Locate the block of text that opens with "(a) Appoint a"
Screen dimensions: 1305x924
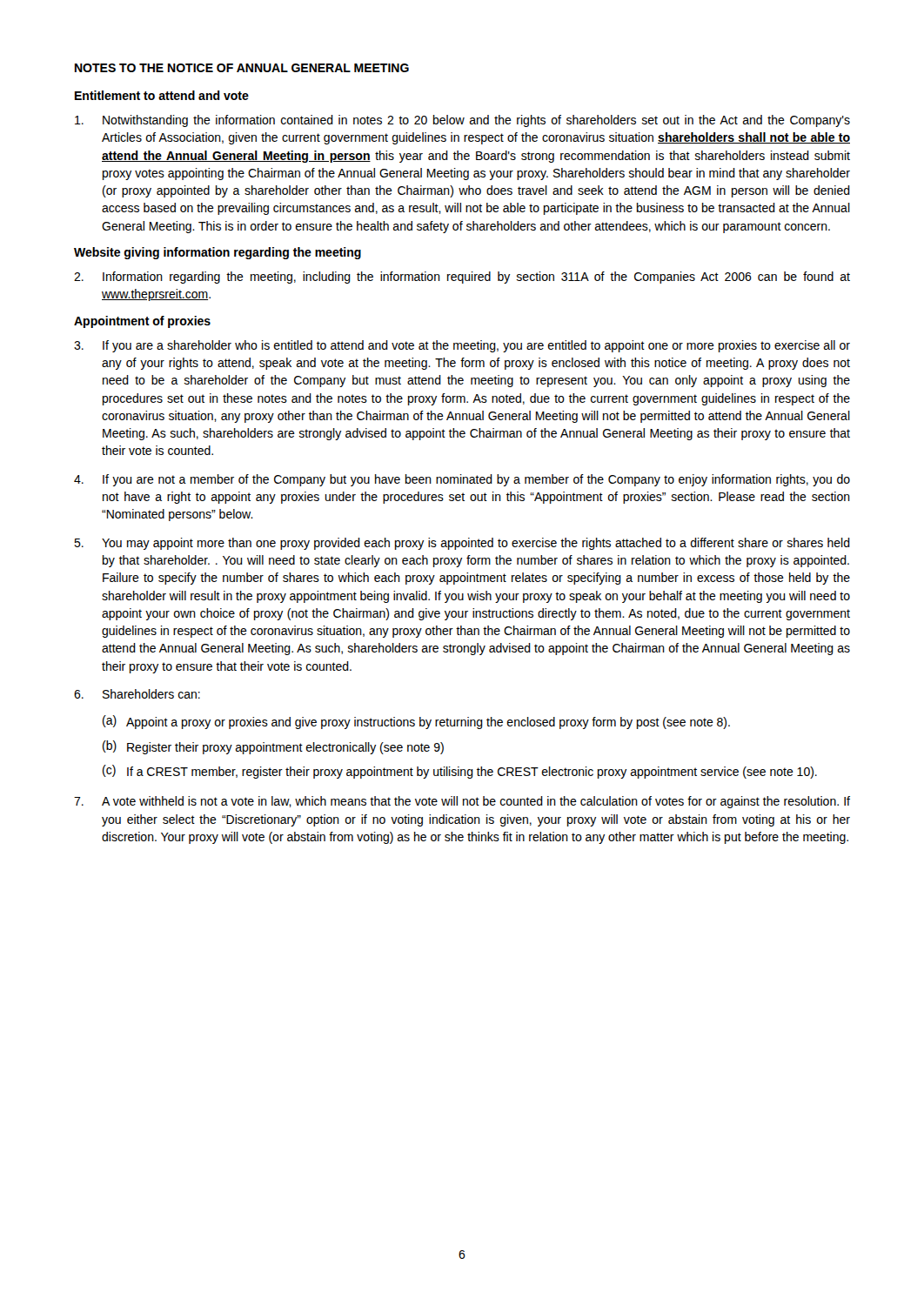click(476, 723)
